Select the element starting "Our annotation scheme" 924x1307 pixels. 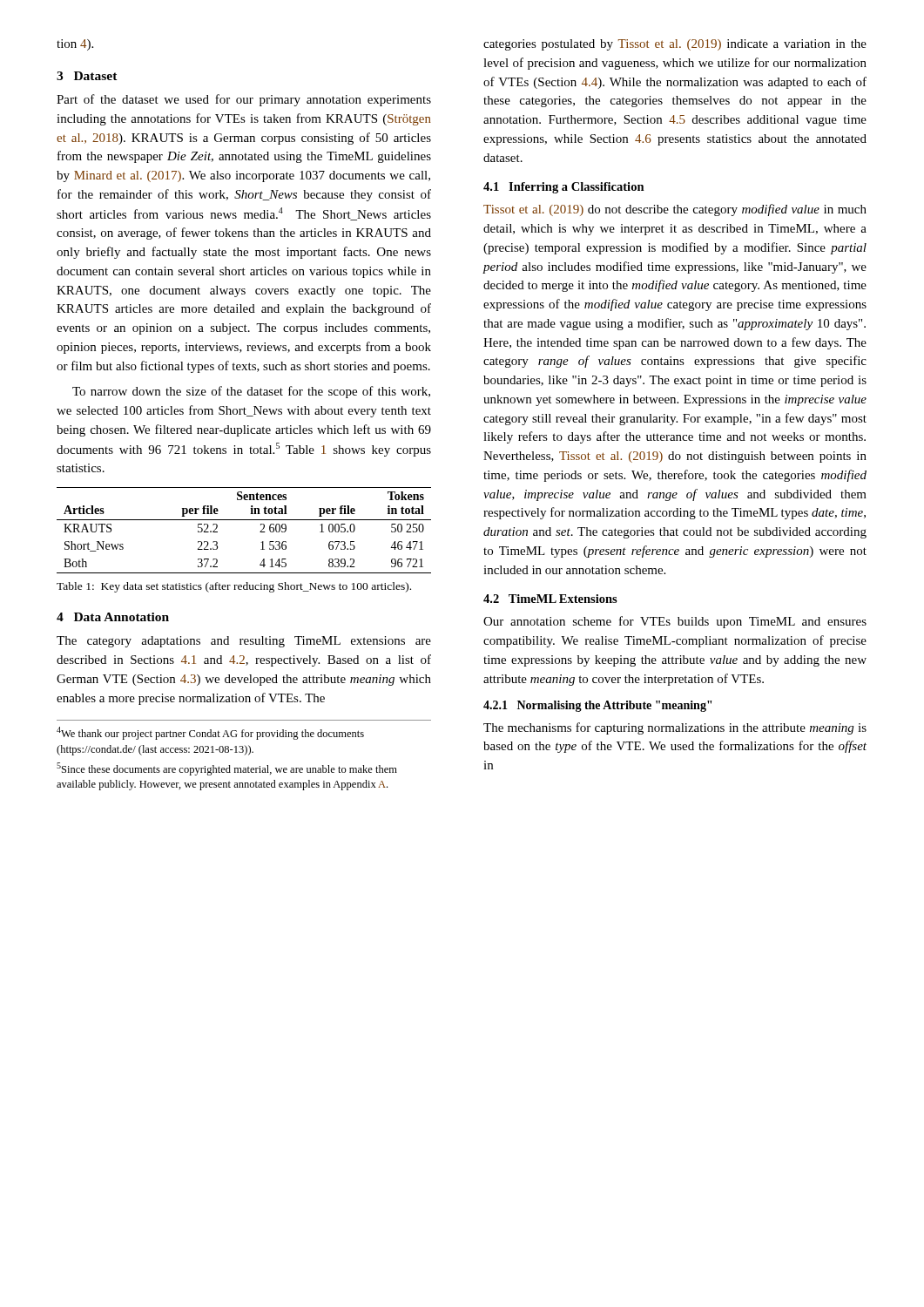(x=675, y=651)
